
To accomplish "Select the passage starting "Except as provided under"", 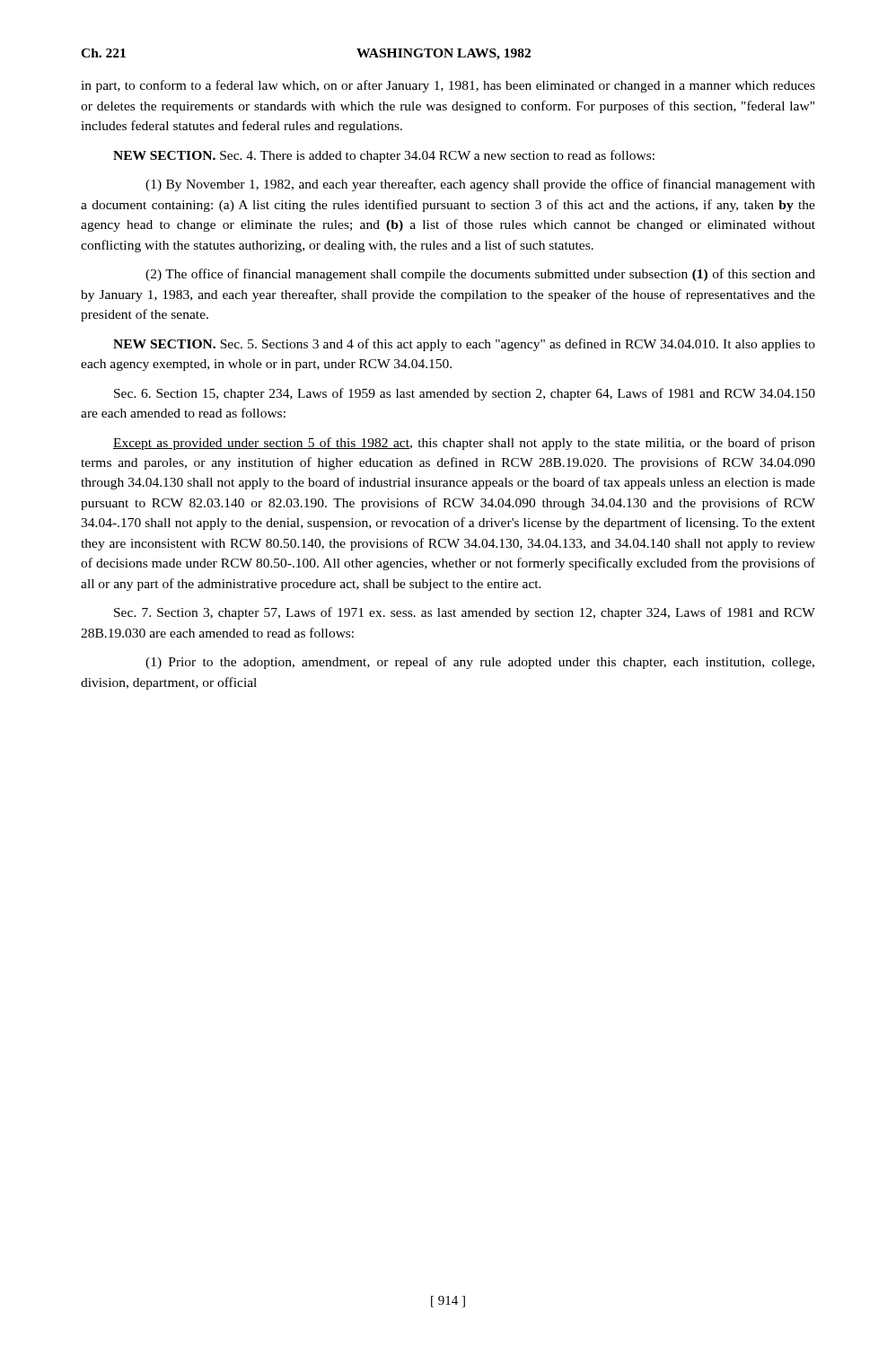I will [448, 512].
